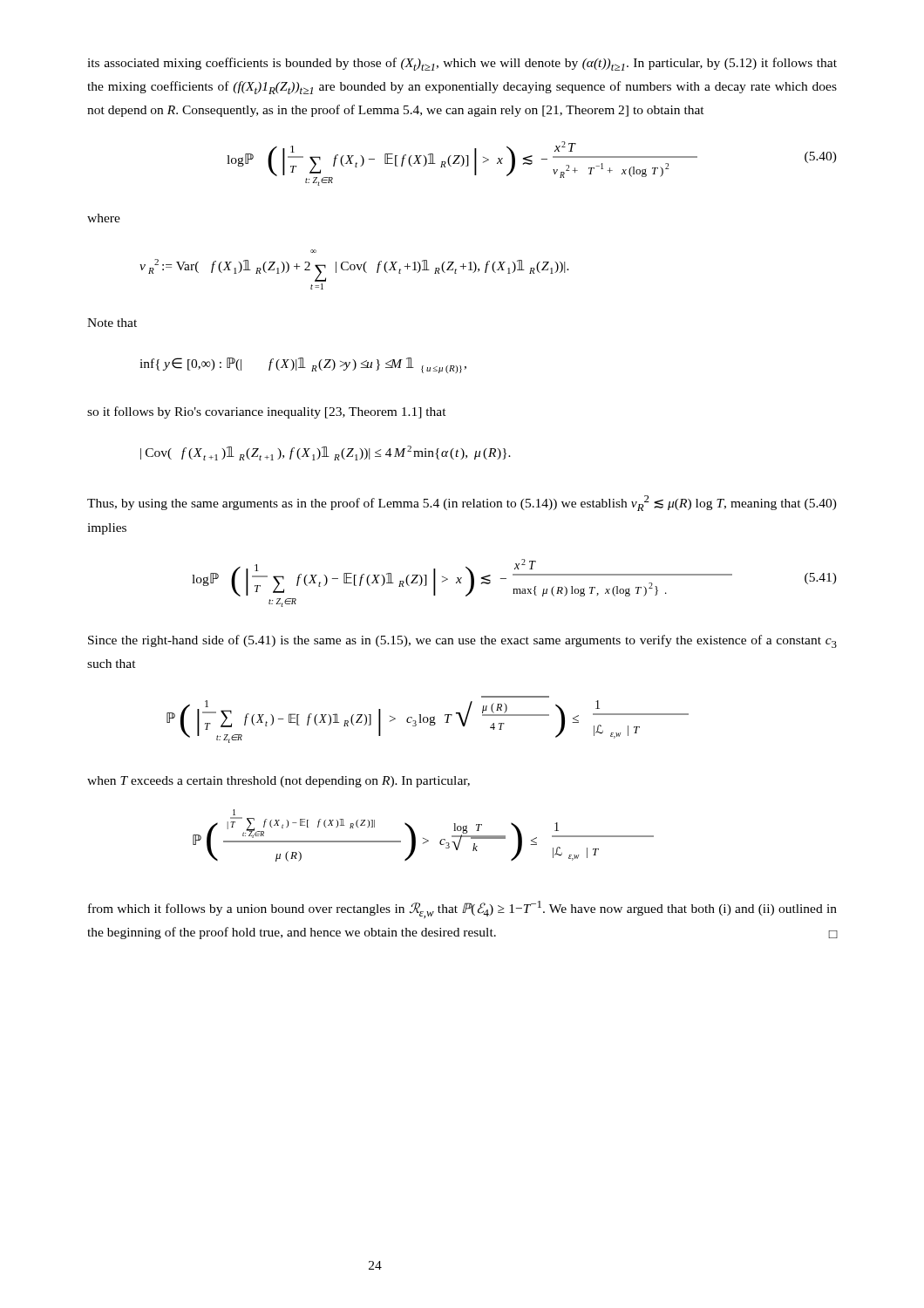Click the passage that begins "when T exceeds a certain"
924x1308 pixels.
pos(462,780)
